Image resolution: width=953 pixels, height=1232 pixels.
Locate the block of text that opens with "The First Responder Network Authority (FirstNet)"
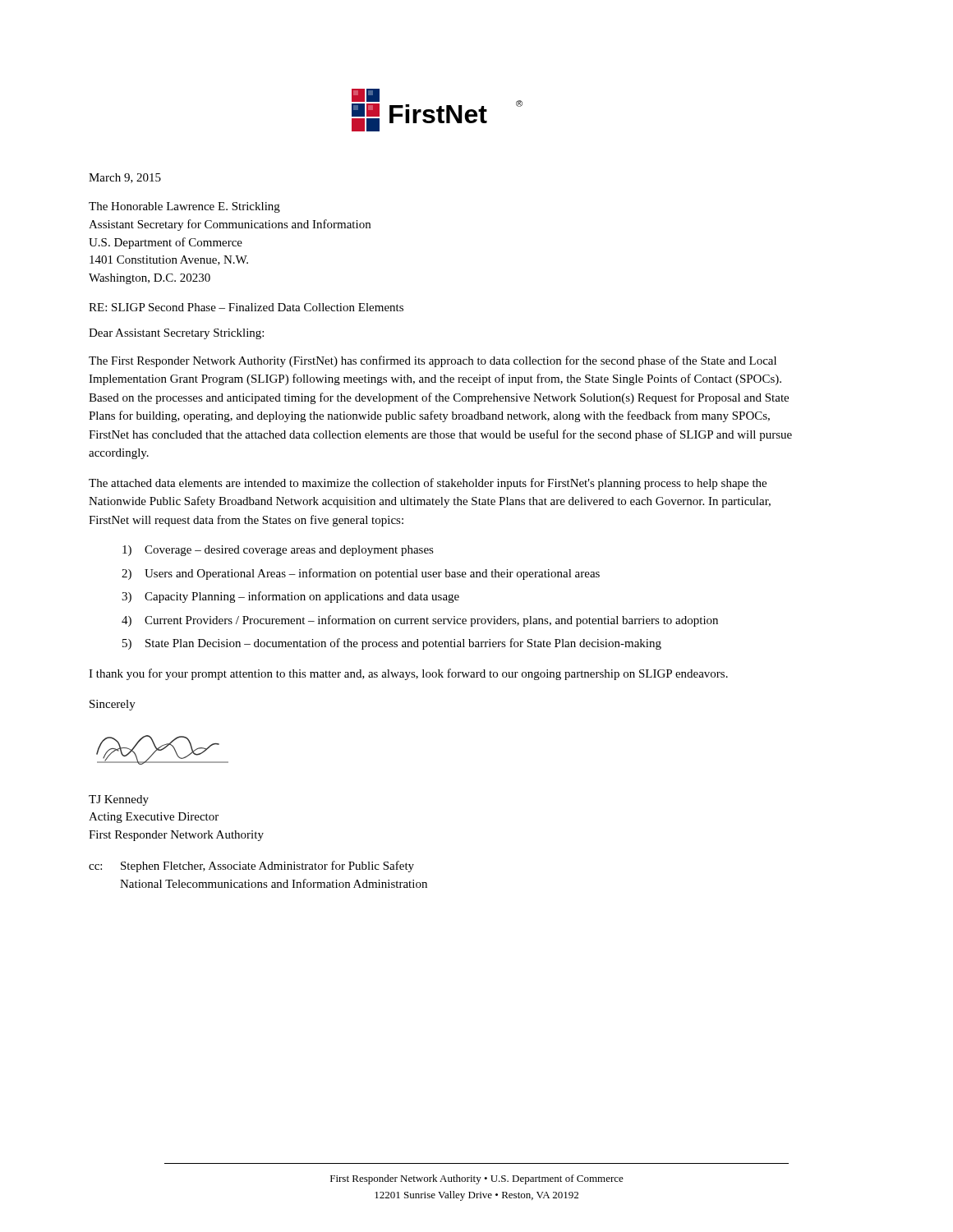pos(440,407)
